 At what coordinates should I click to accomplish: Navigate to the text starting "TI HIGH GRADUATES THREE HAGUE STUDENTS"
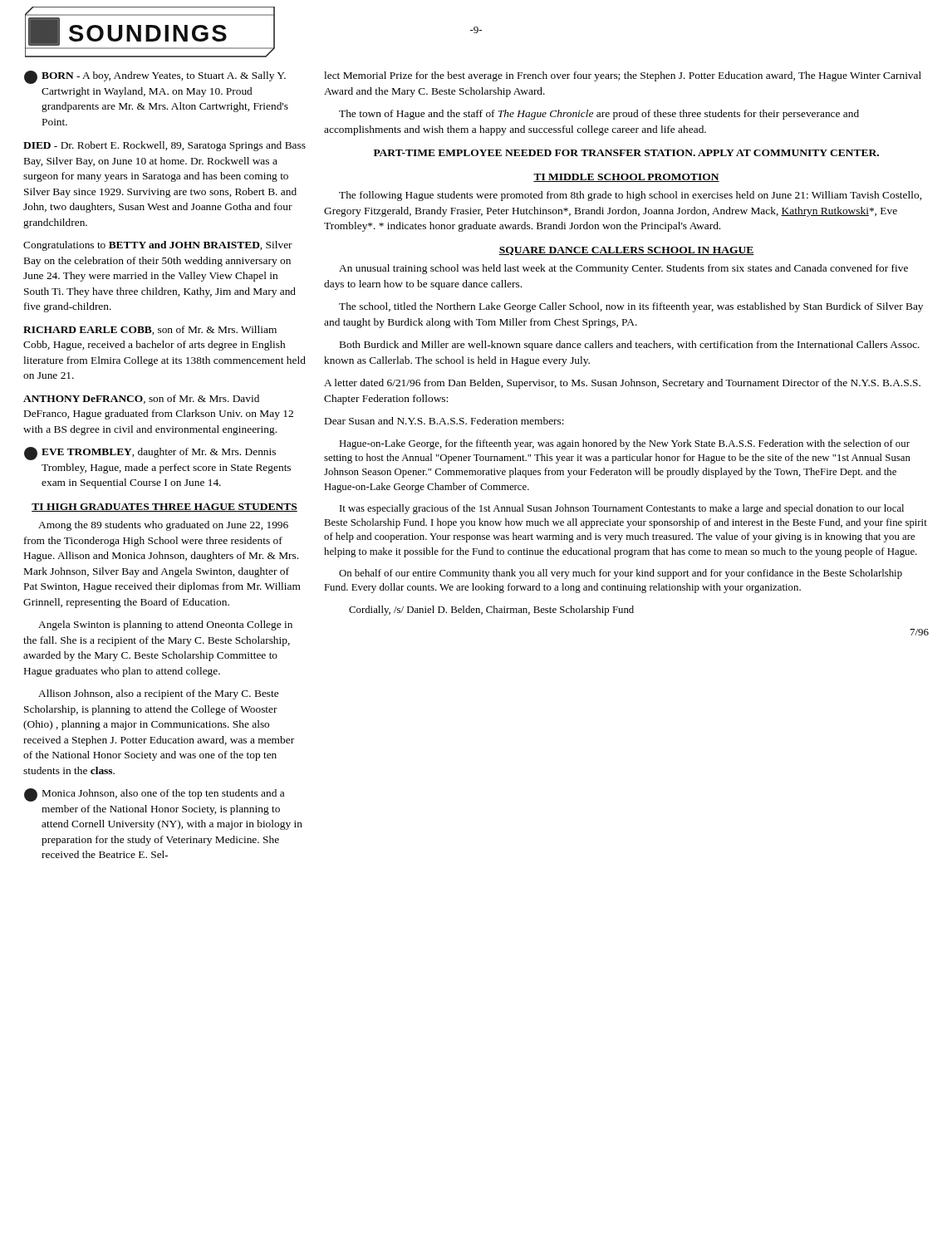pyautogui.click(x=164, y=506)
